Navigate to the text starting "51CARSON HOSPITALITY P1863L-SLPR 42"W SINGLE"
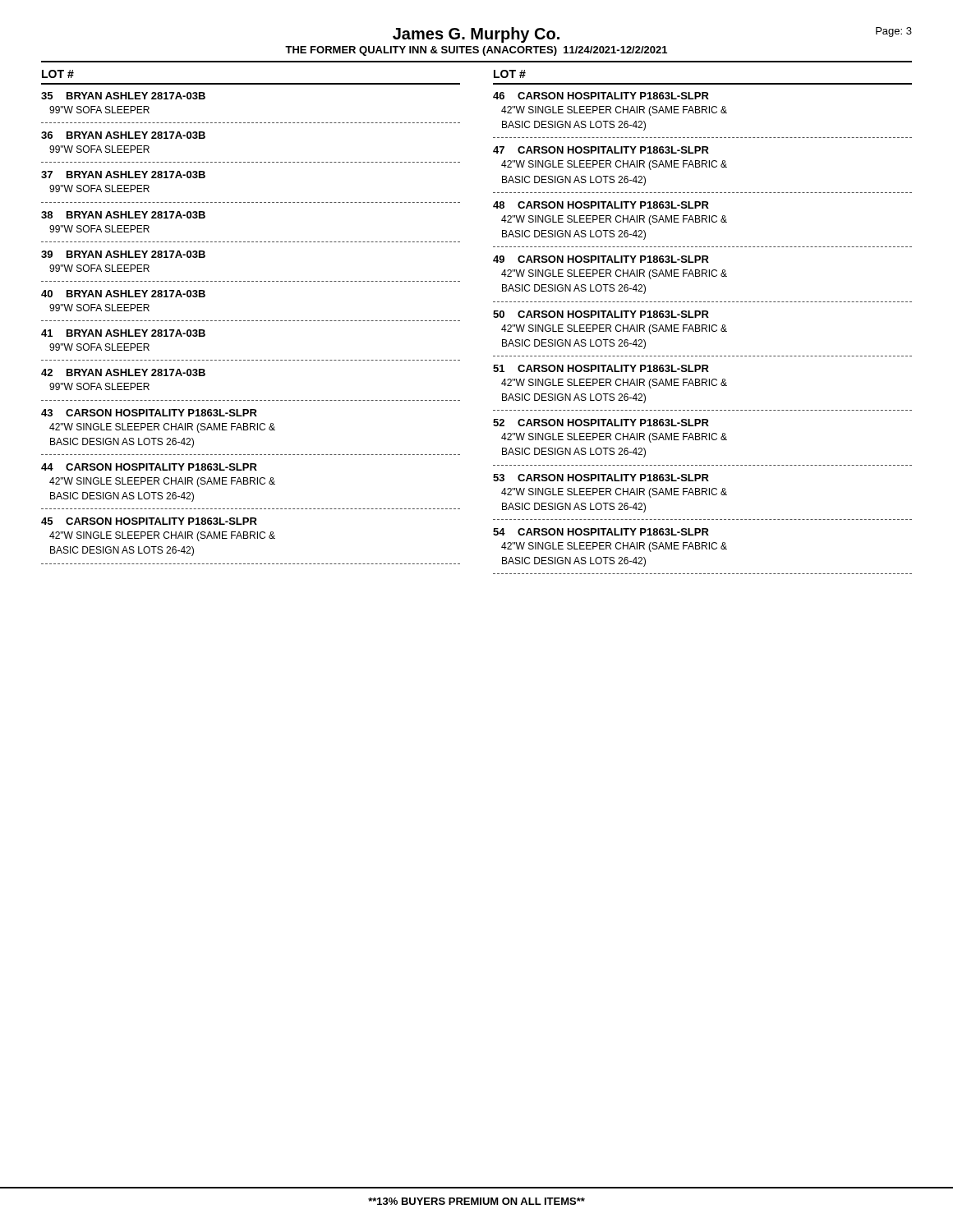The width and height of the screenshot is (953, 1232). 702,383
